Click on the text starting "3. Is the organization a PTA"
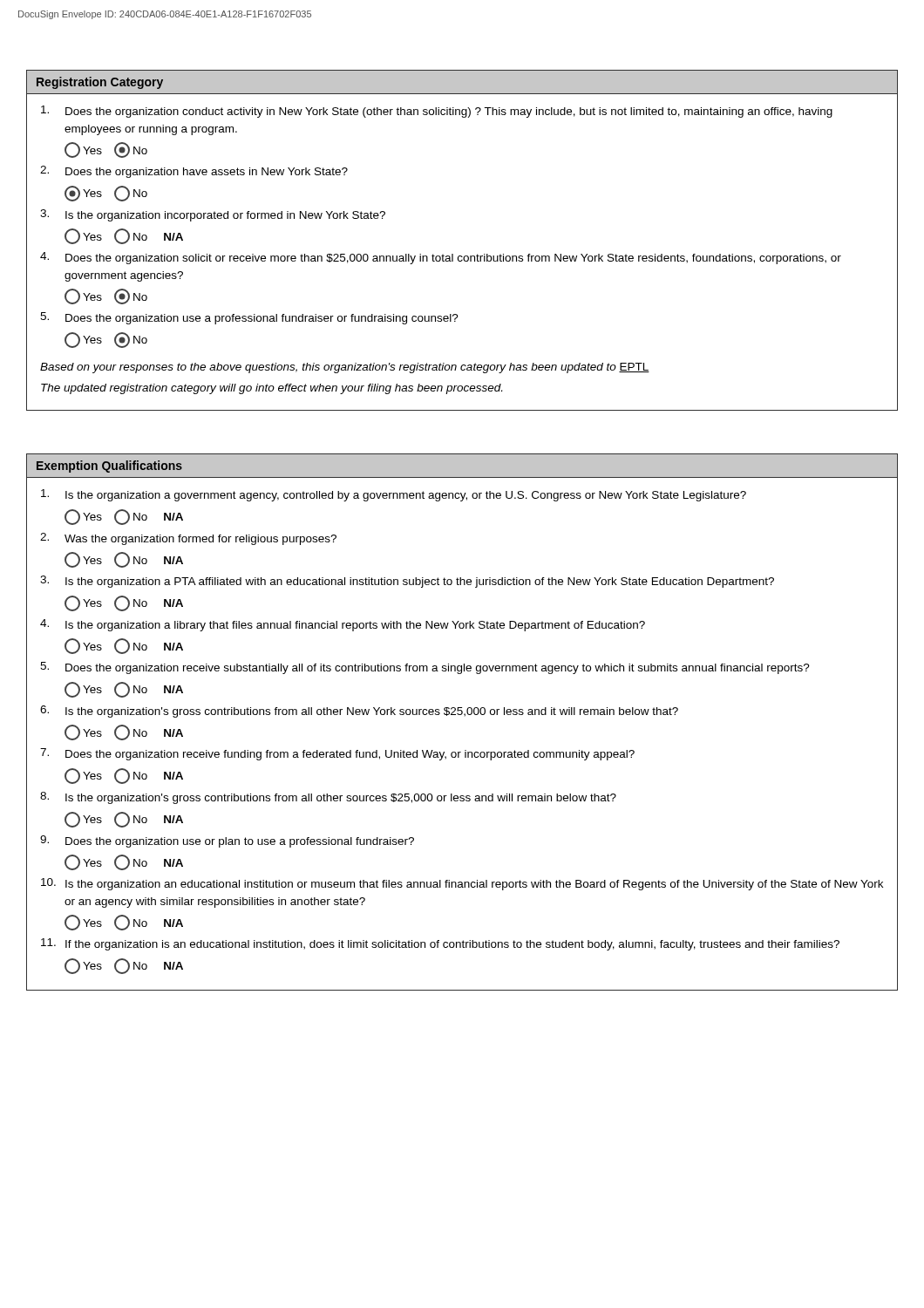Screen dimensions: 1308x924 462,592
